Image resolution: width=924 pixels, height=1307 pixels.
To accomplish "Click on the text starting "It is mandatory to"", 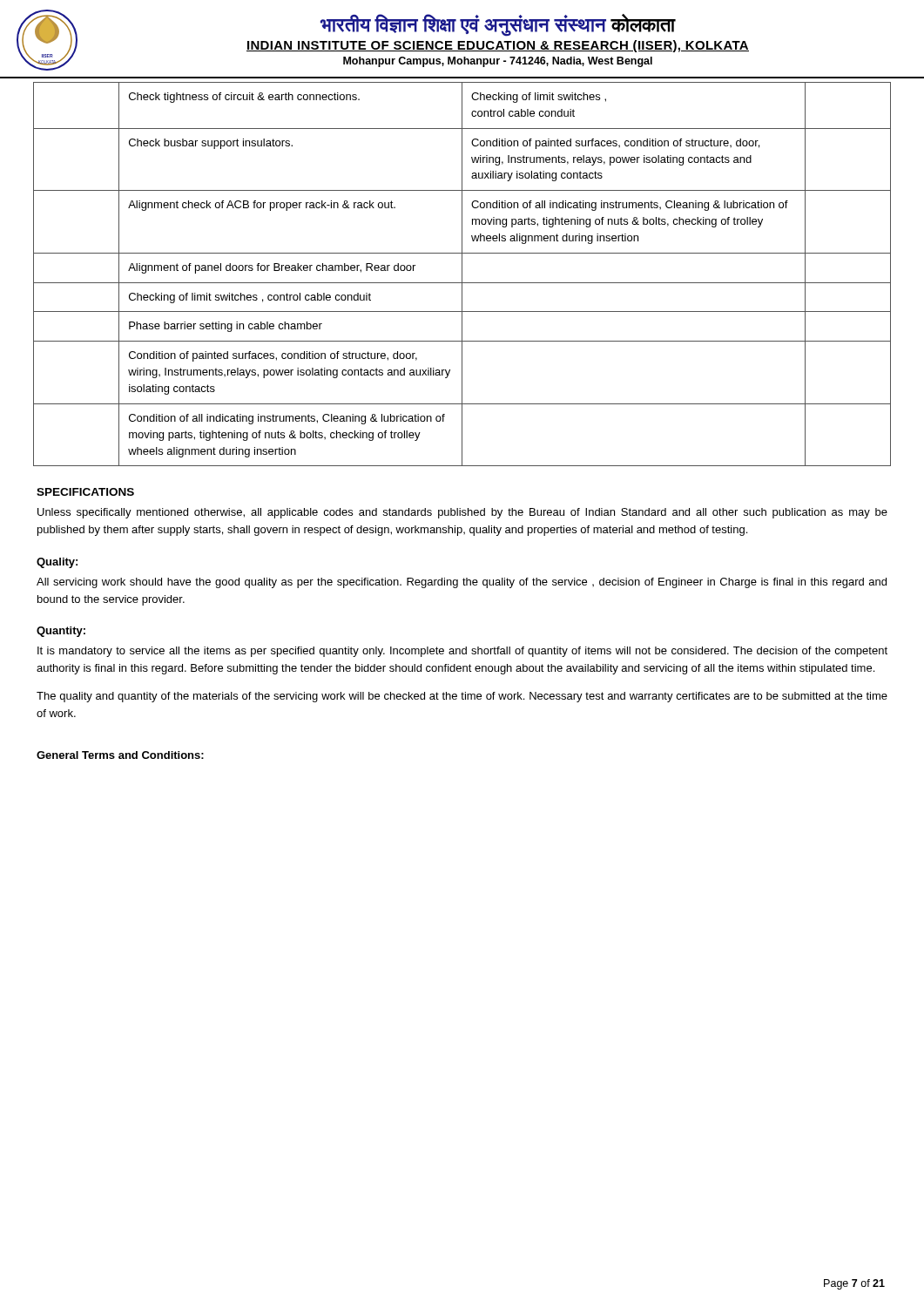I will [x=462, y=659].
